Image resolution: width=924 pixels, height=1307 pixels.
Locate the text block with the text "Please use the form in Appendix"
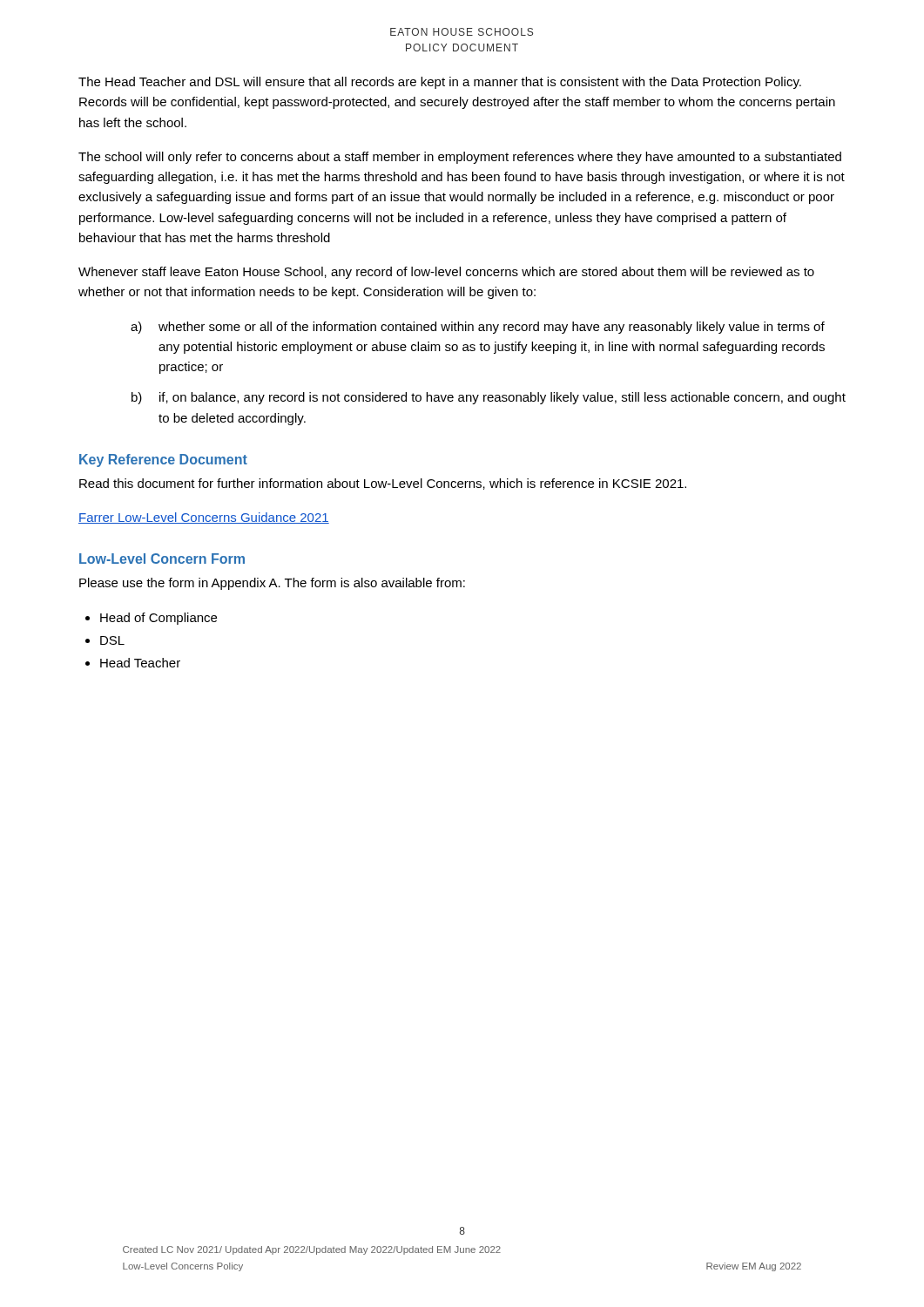[462, 583]
